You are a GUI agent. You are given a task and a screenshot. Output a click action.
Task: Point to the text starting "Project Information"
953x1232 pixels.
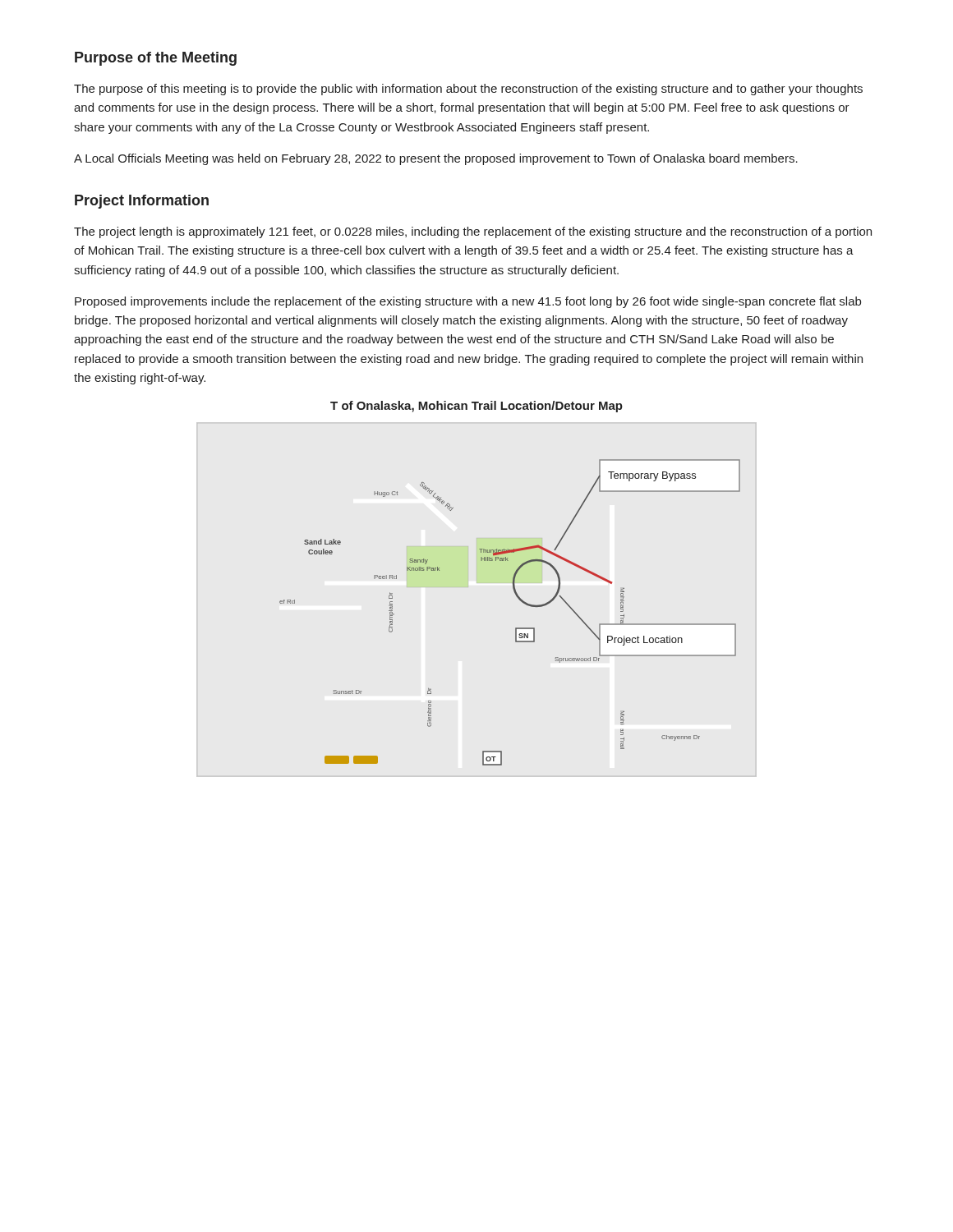coord(142,202)
